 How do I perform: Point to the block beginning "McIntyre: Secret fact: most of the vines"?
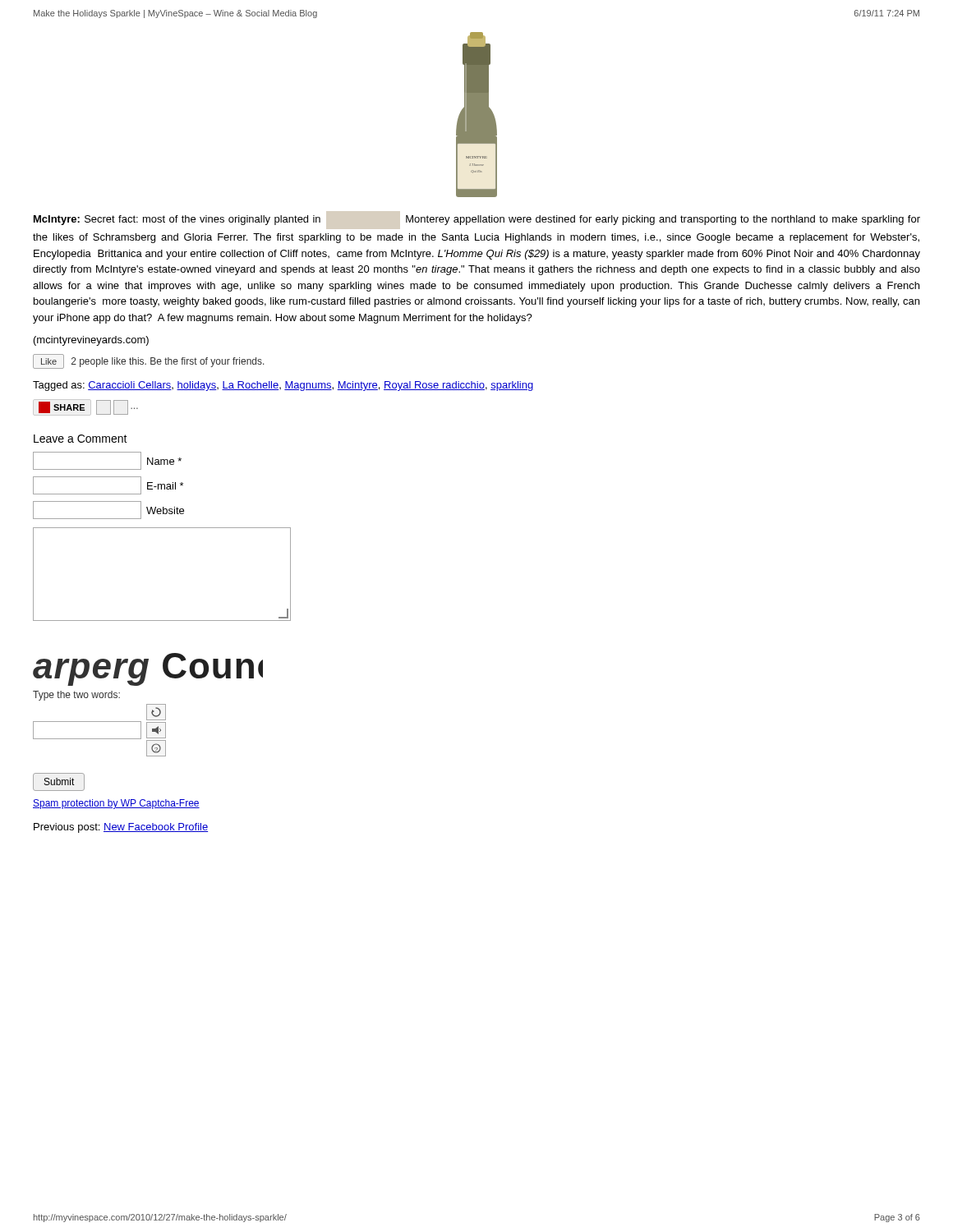[476, 267]
